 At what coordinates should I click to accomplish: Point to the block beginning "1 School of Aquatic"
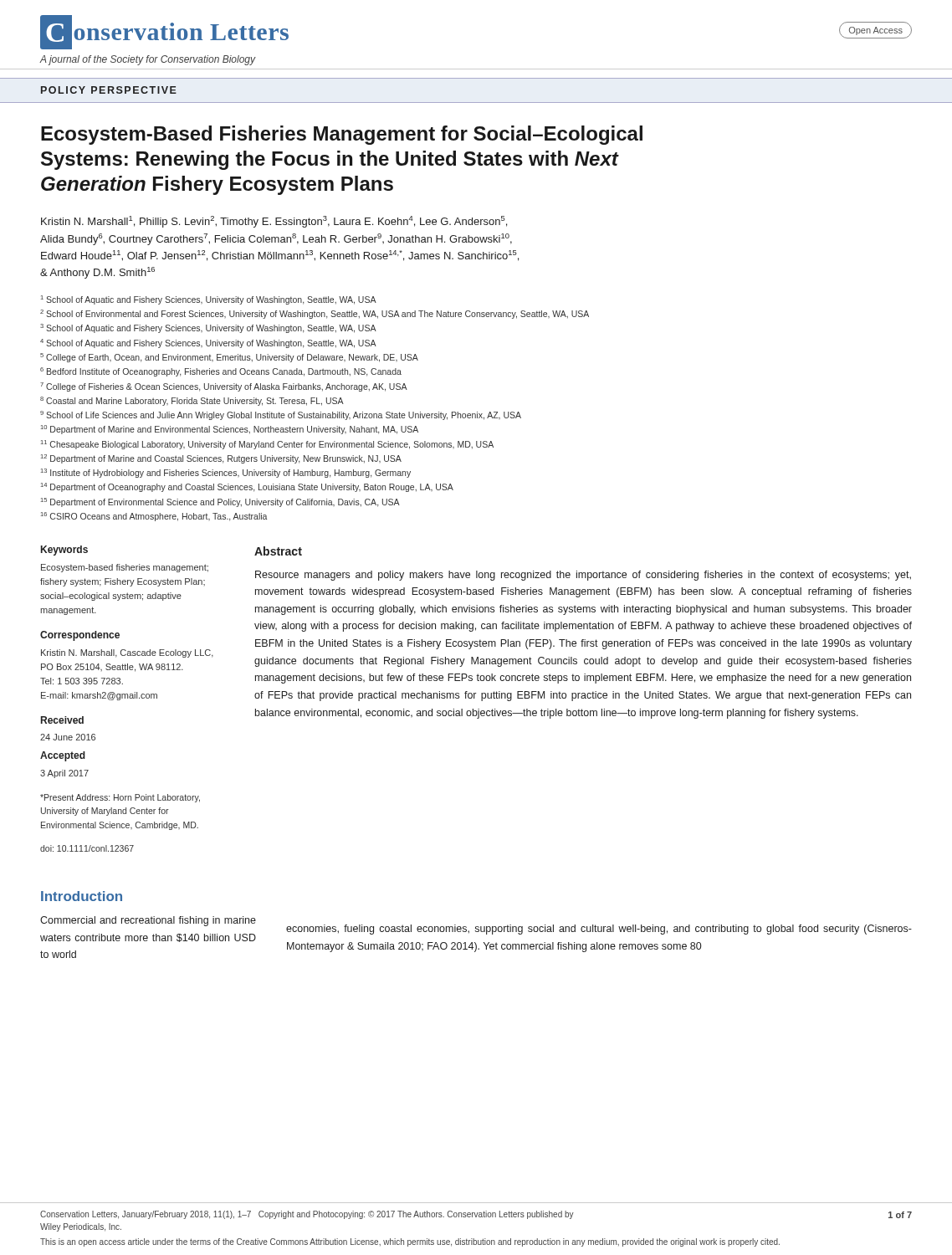click(476, 407)
